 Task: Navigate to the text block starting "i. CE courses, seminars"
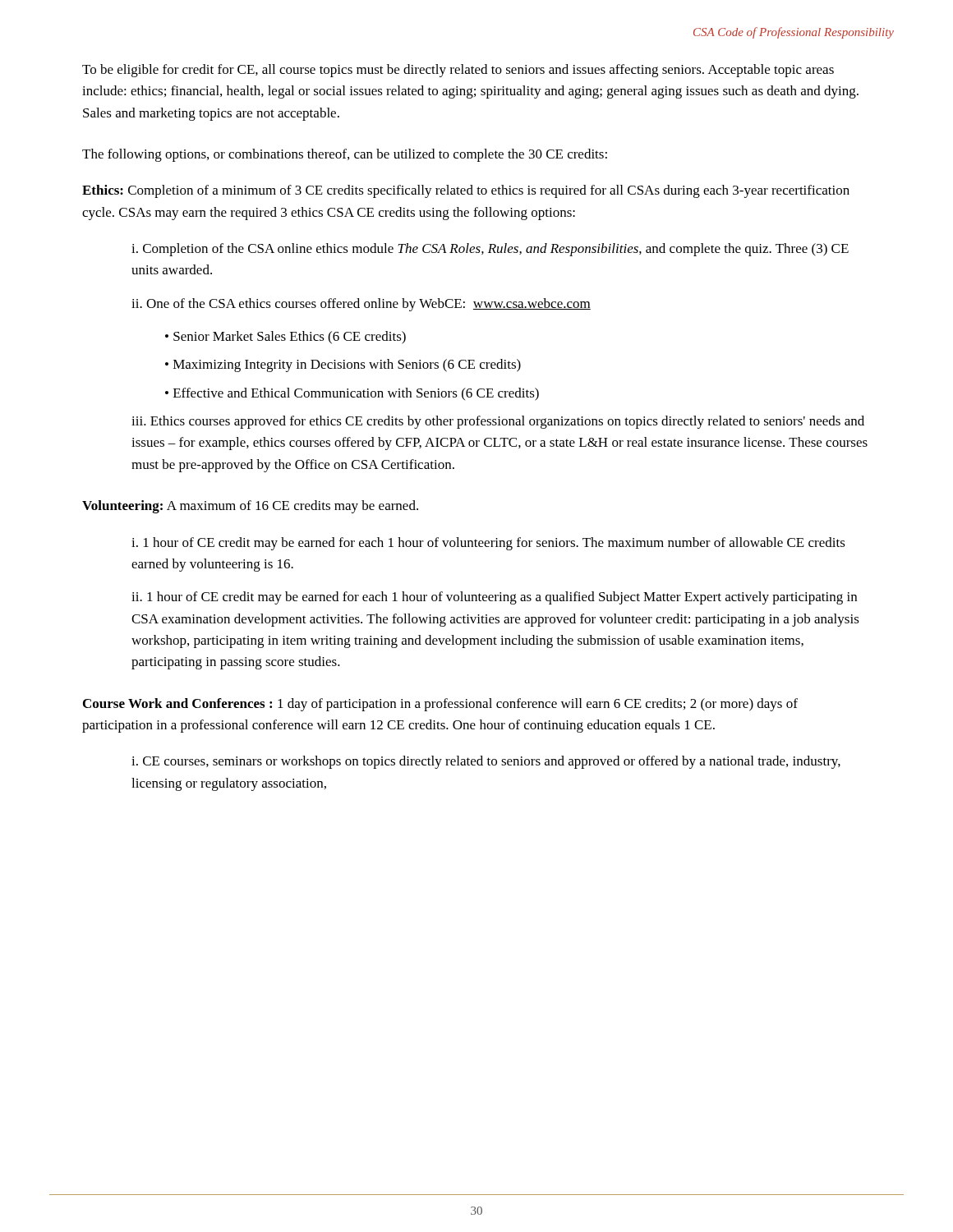click(x=486, y=772)
